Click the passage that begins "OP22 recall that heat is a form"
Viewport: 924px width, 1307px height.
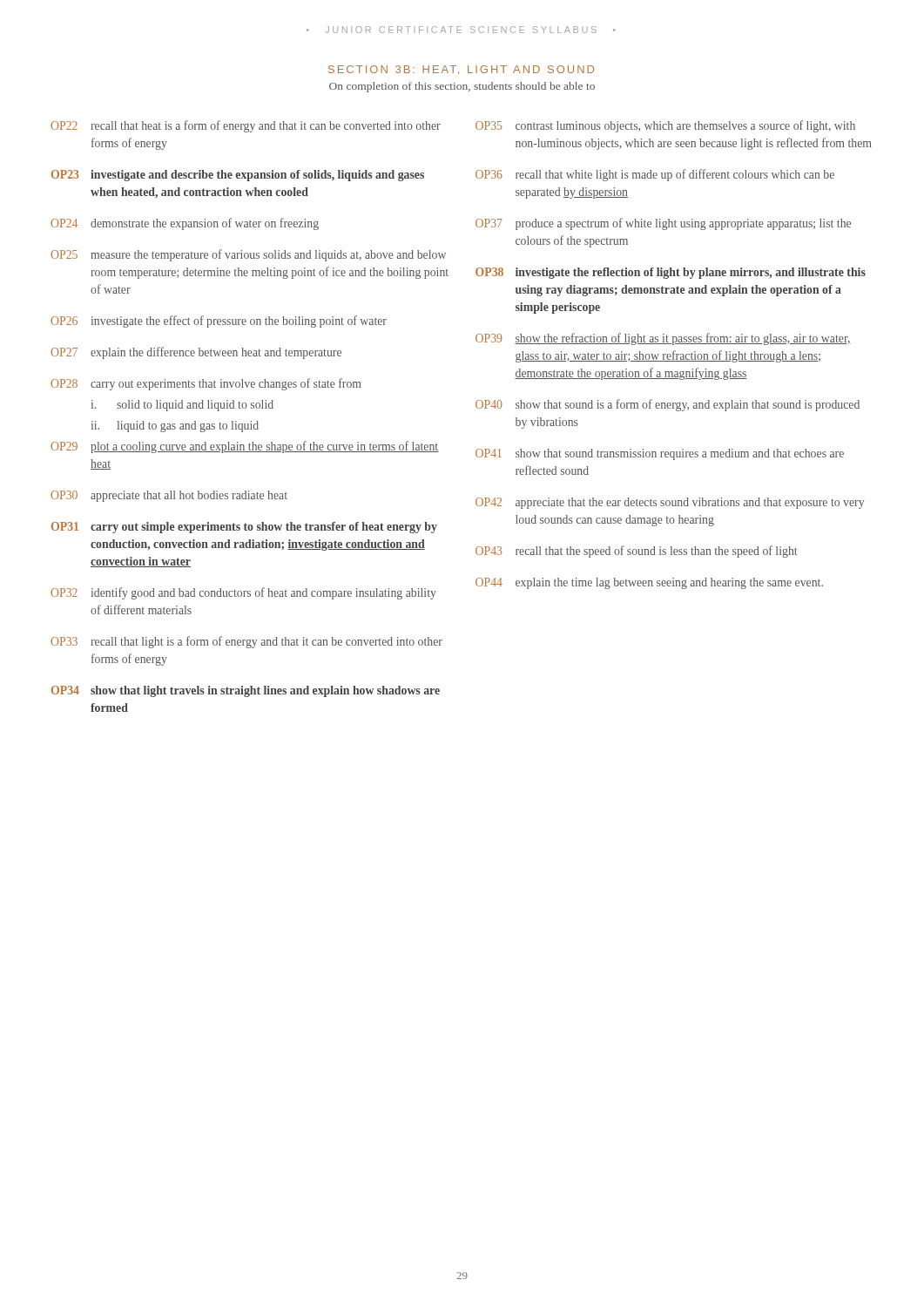pos(250,135)
